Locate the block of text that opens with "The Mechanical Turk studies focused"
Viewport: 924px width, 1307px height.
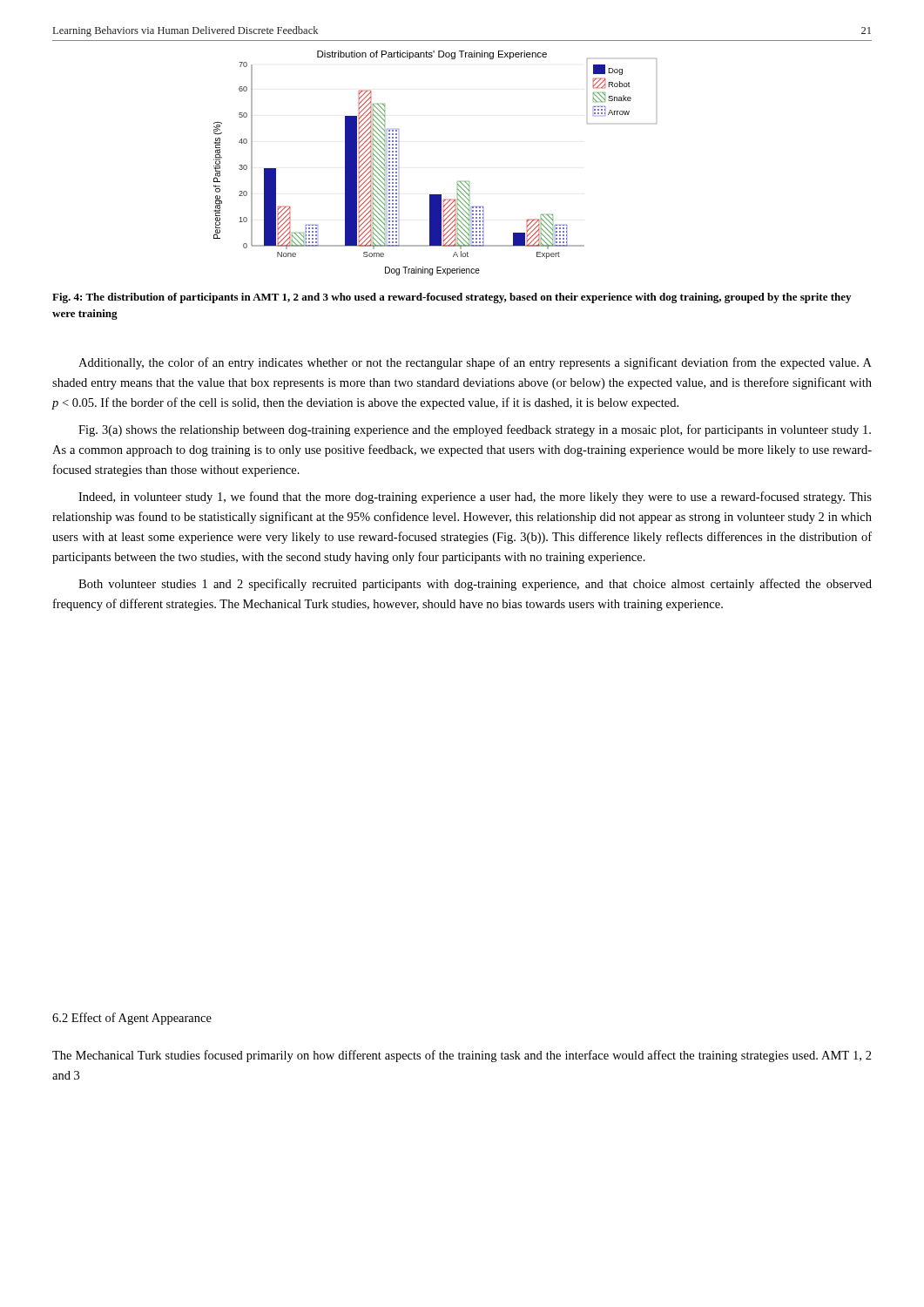(462, 1065)
